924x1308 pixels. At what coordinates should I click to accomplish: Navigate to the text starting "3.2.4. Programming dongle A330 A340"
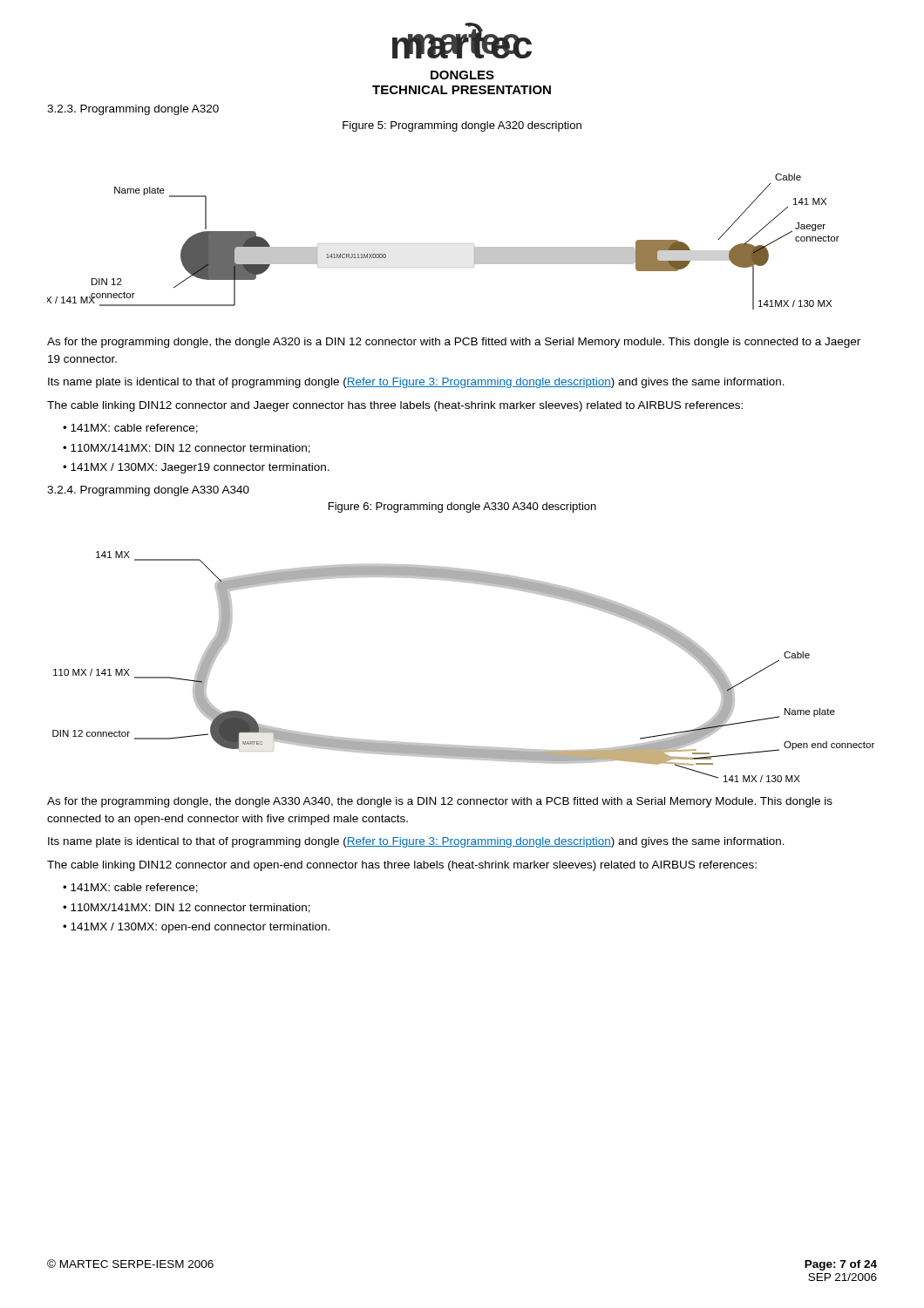[x=148, y=490]
